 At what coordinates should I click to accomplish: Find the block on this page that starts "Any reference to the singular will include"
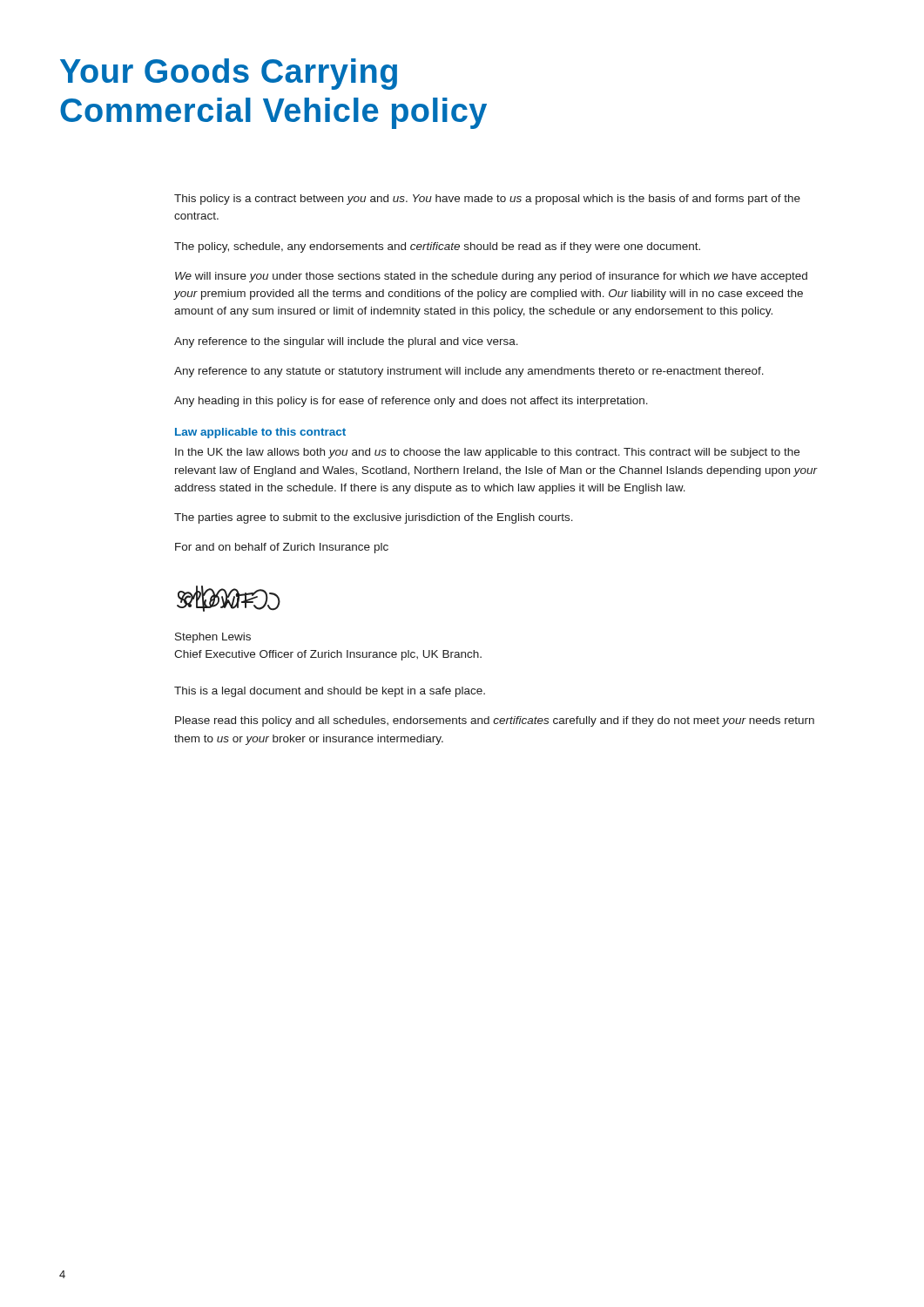[x=346, y=341]
